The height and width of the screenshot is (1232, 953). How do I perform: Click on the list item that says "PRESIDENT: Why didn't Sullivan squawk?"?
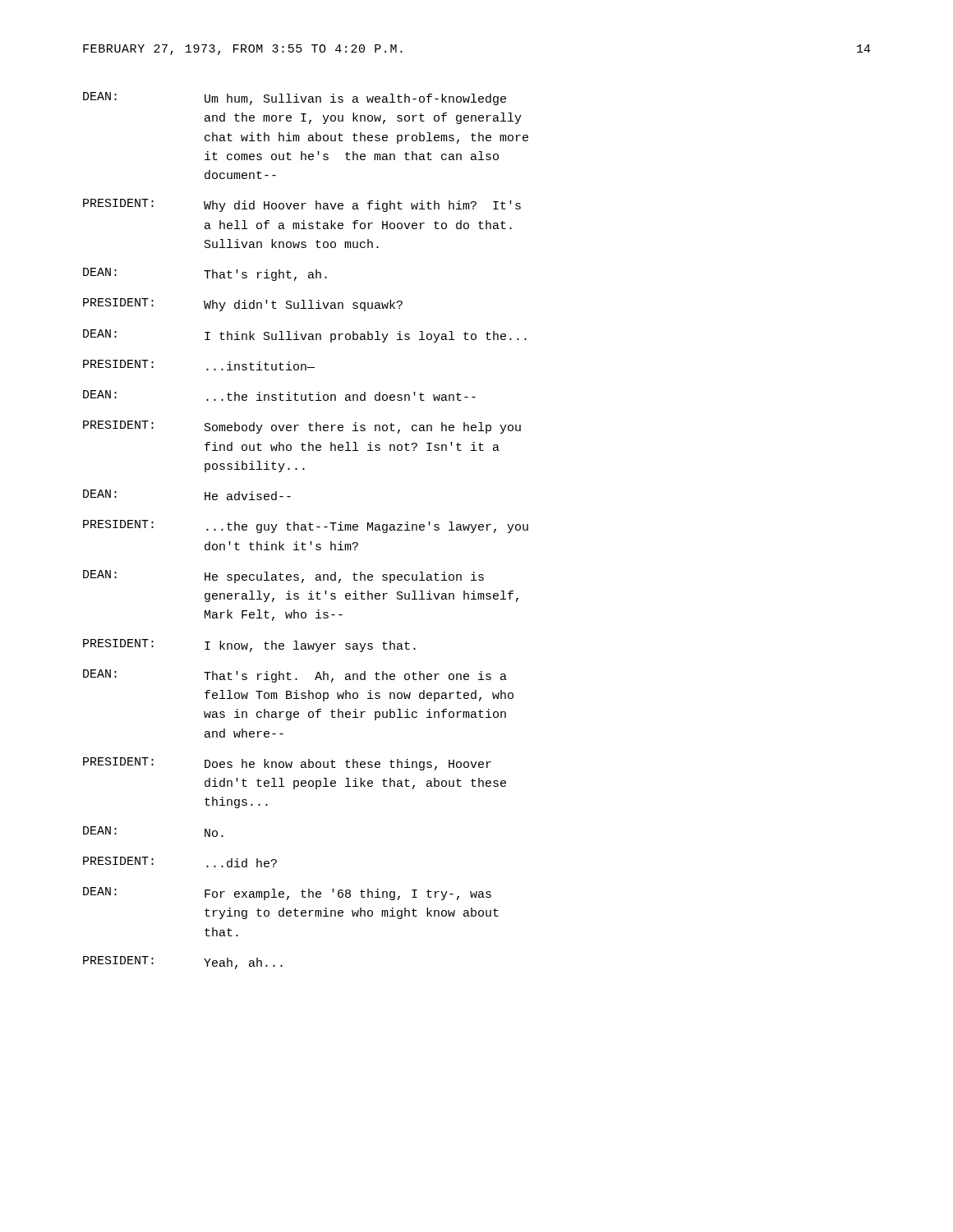coord(243,305)
